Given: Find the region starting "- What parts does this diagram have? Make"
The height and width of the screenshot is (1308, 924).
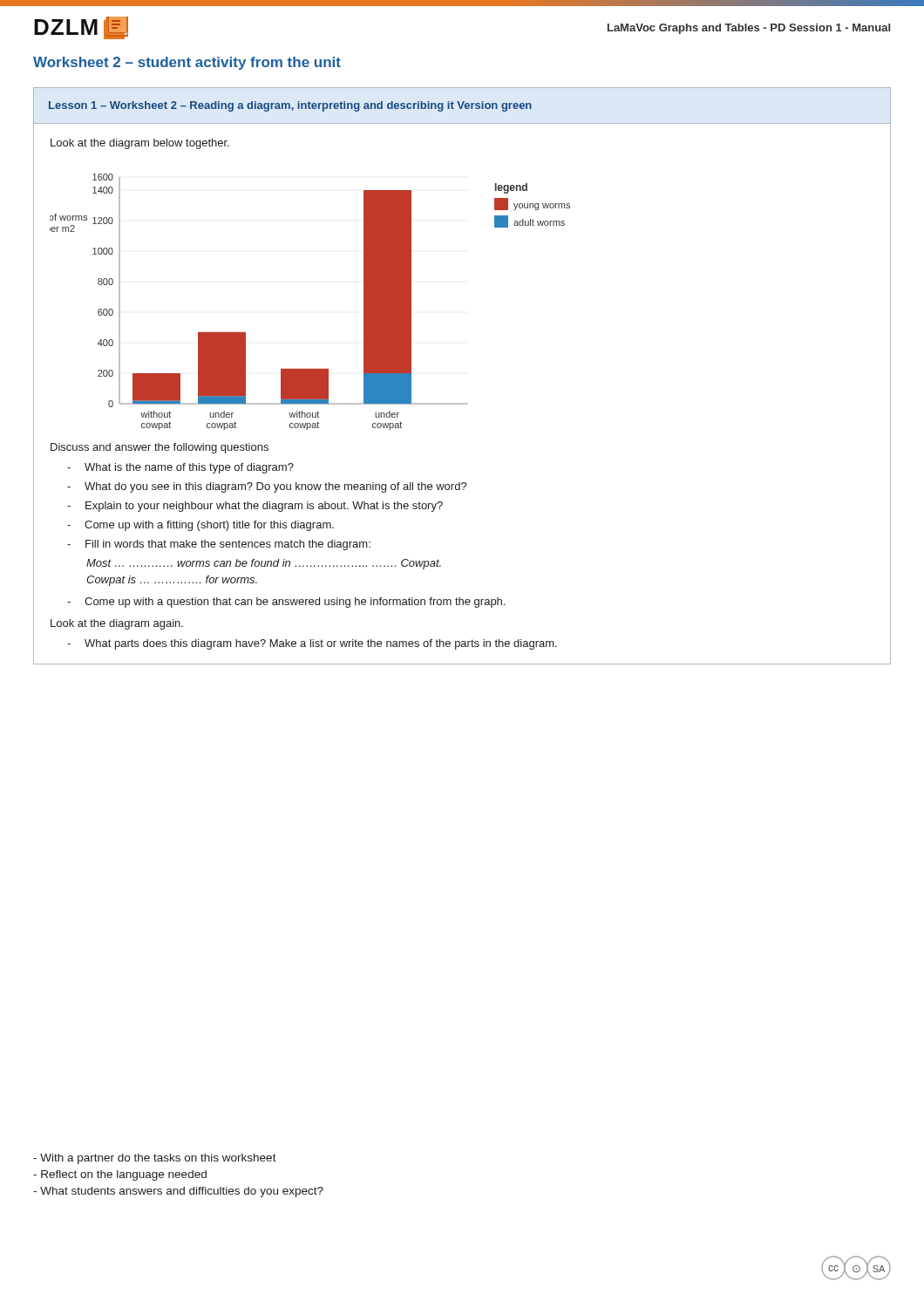Looking at the screenshot, I should click(x=312, y=643).
